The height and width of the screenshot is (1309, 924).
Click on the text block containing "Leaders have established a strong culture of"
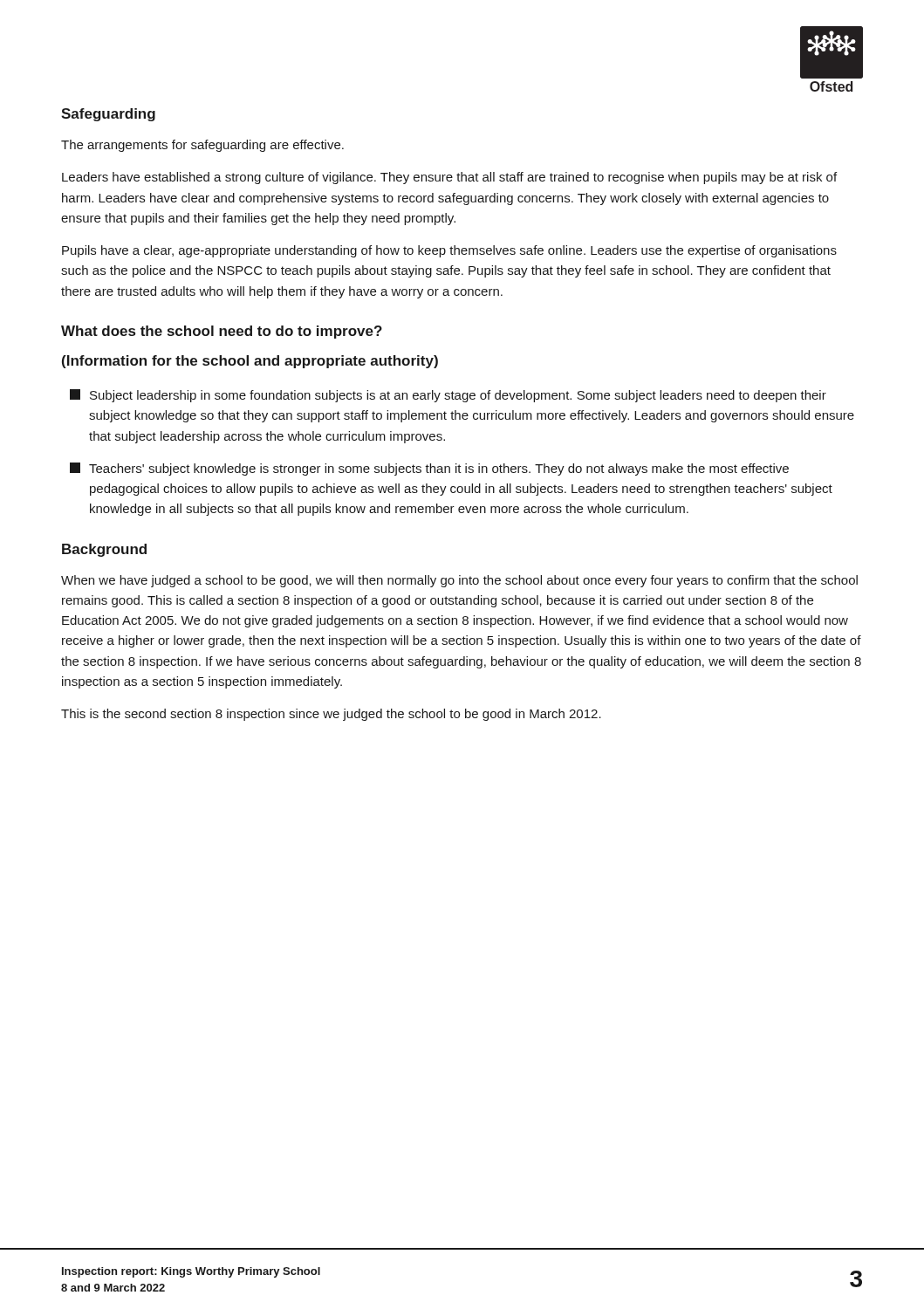[x=449, y=197]
